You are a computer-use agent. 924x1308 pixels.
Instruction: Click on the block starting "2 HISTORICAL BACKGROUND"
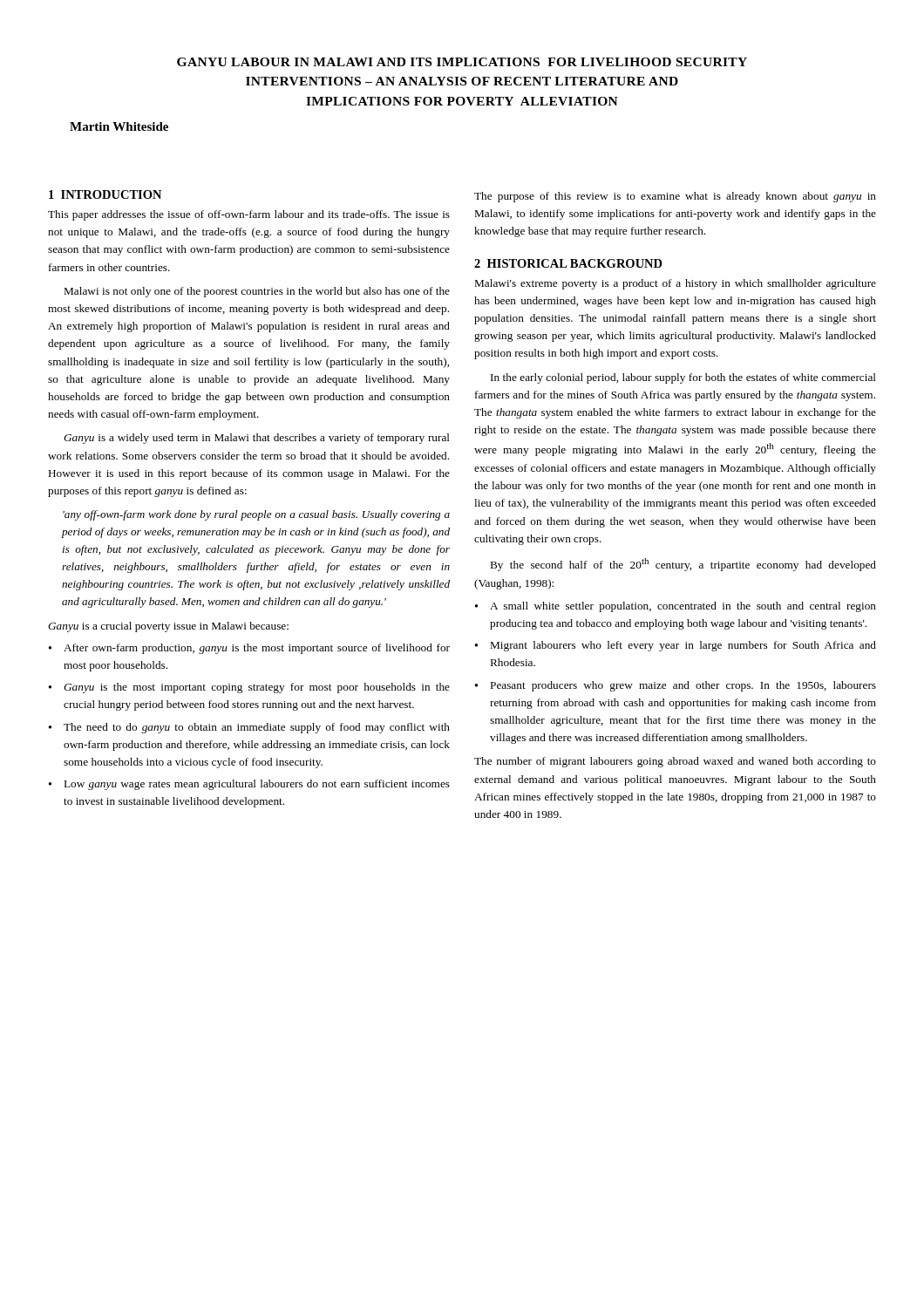[568, 263]
